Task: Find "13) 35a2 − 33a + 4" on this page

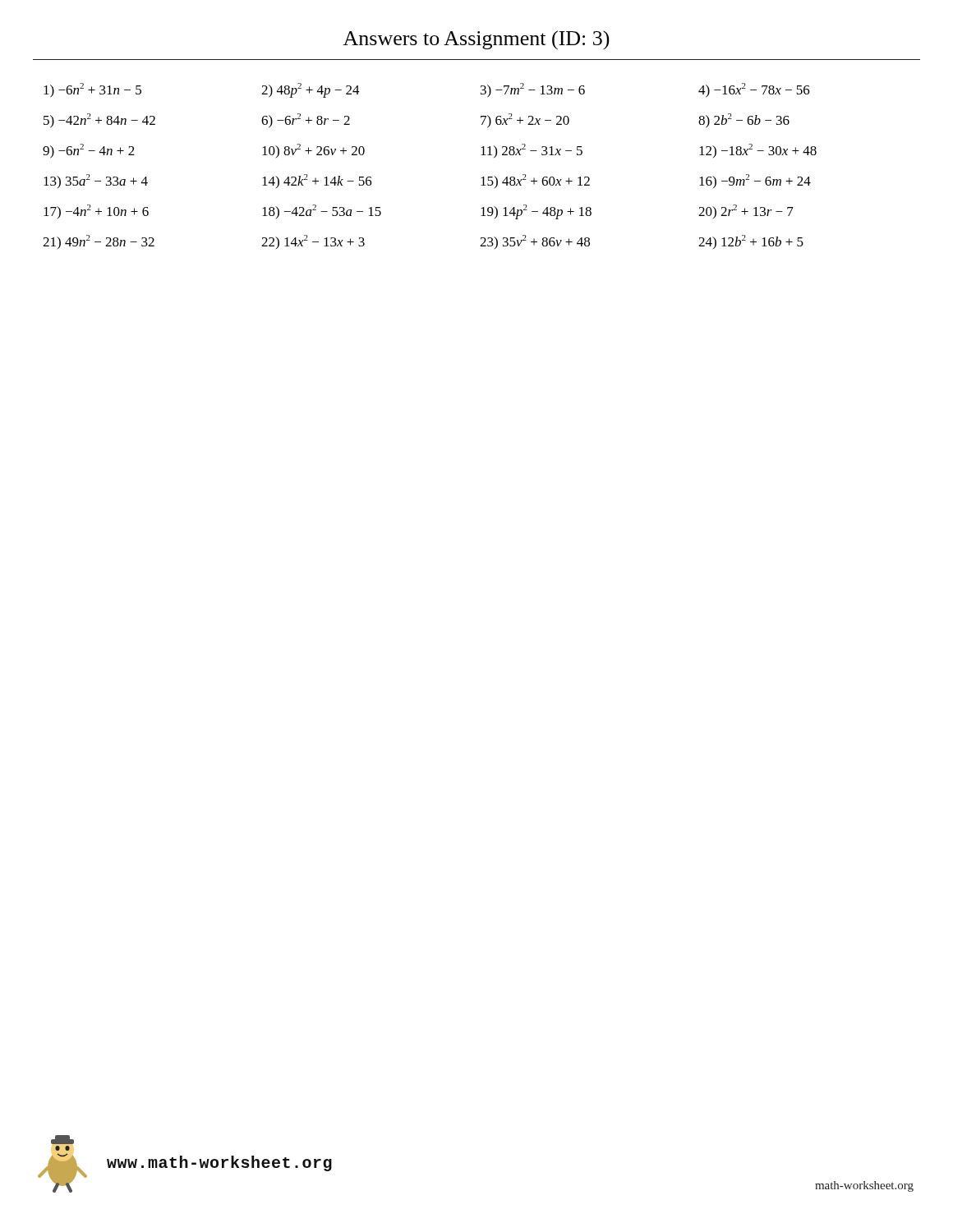Action: point(95,180)
